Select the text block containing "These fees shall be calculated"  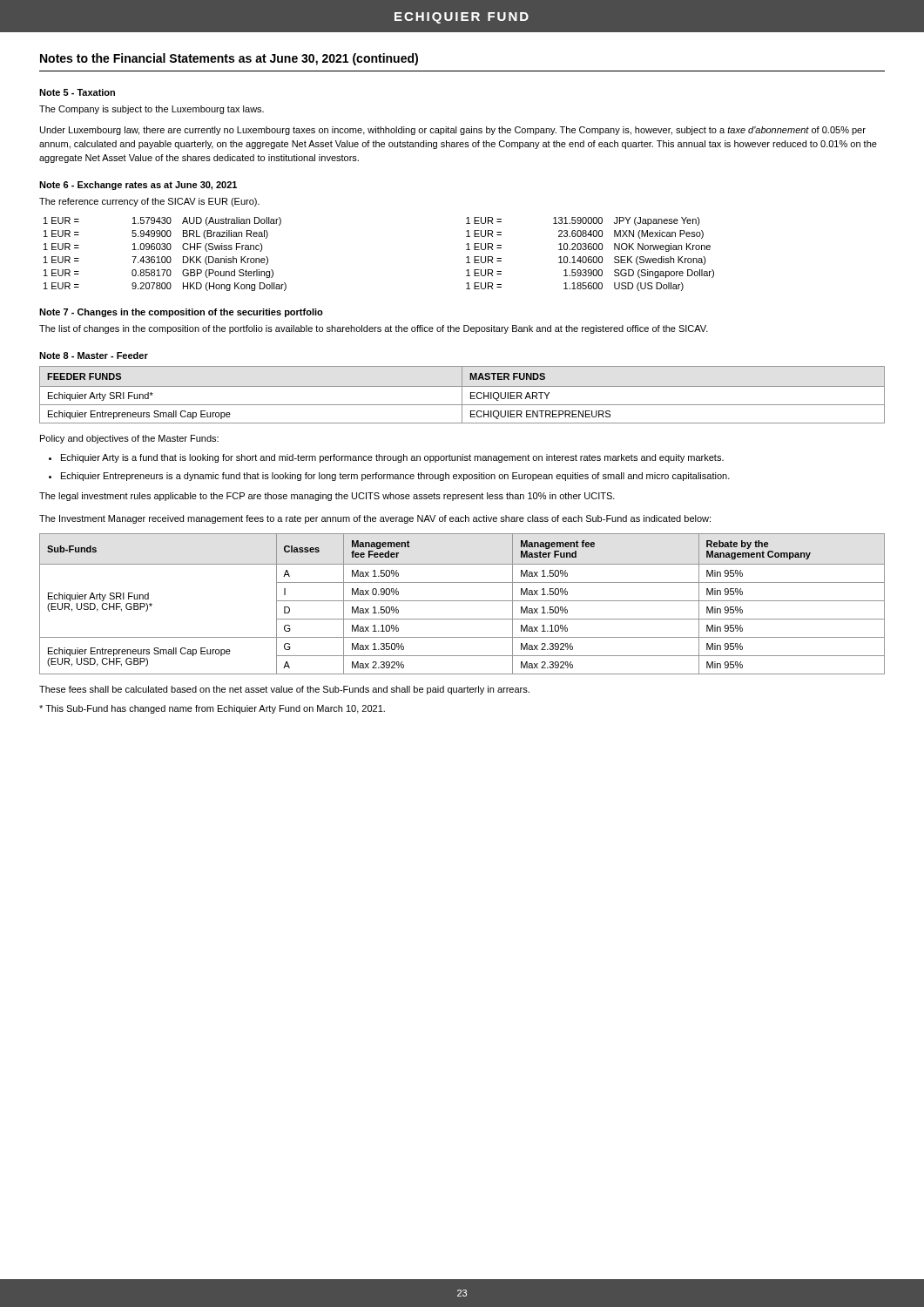pos(285,689)
